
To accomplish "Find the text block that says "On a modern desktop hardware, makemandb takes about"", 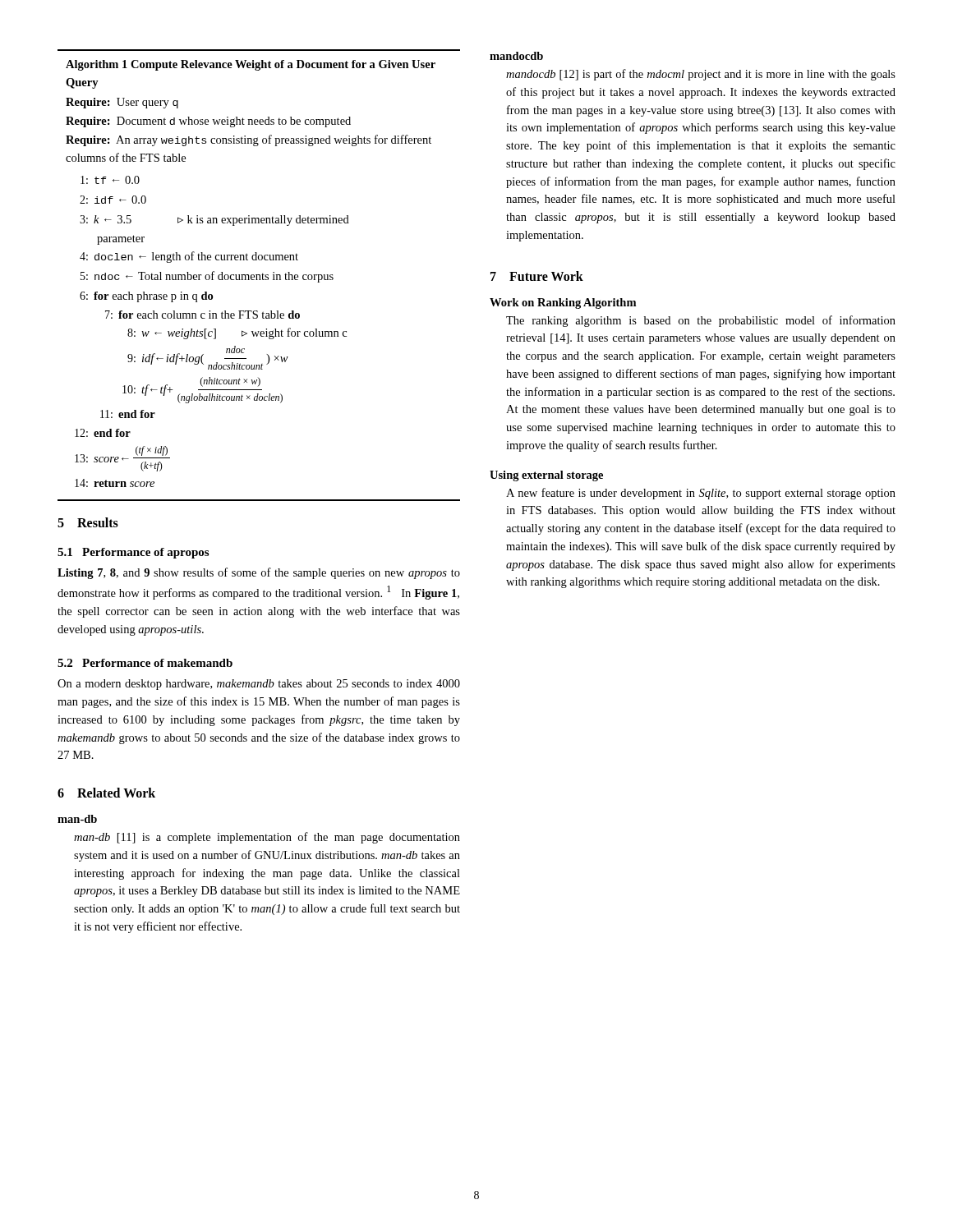I will click(x=259, y=719).
